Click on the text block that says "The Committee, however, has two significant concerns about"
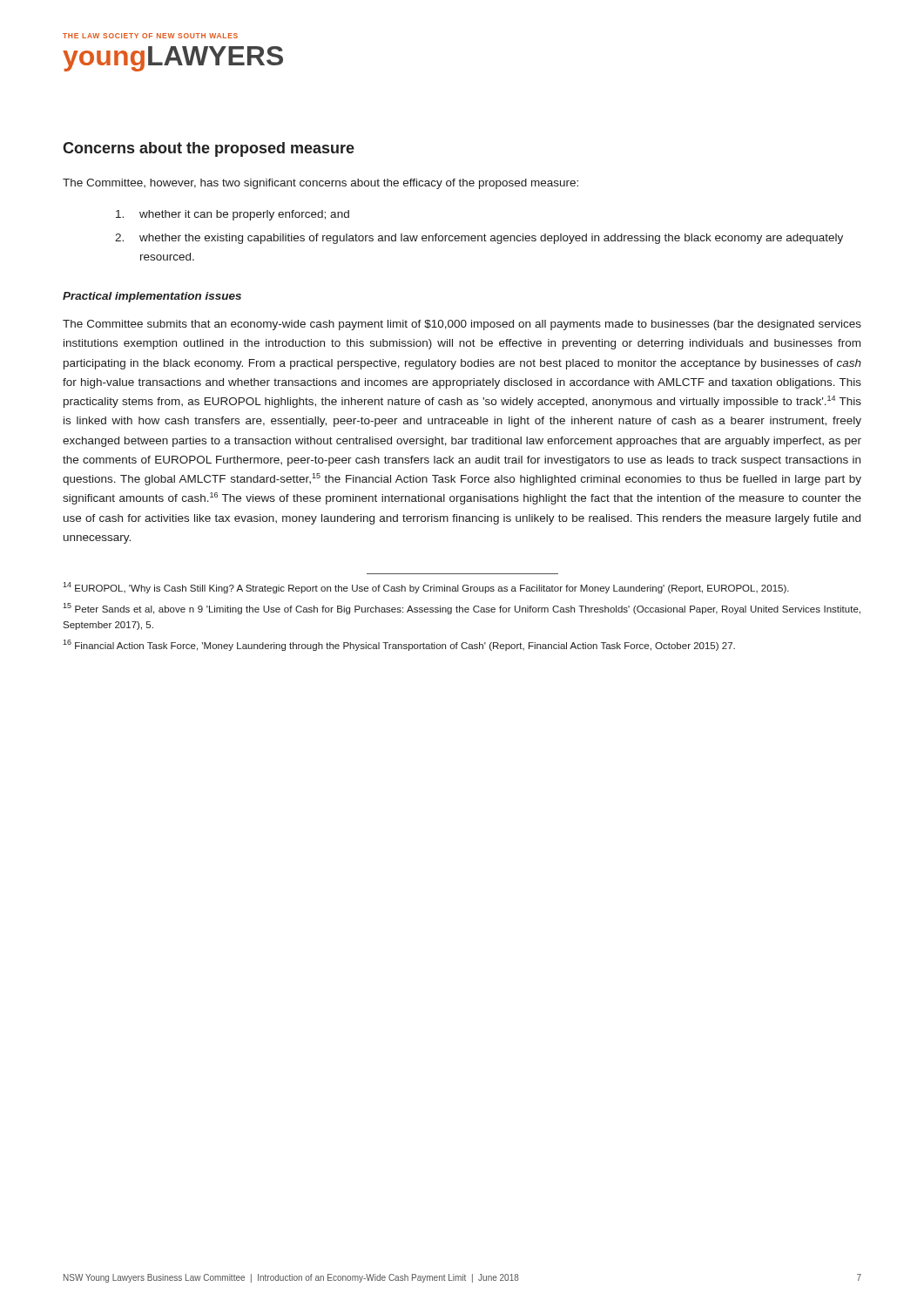 click(x=321, y=183)
